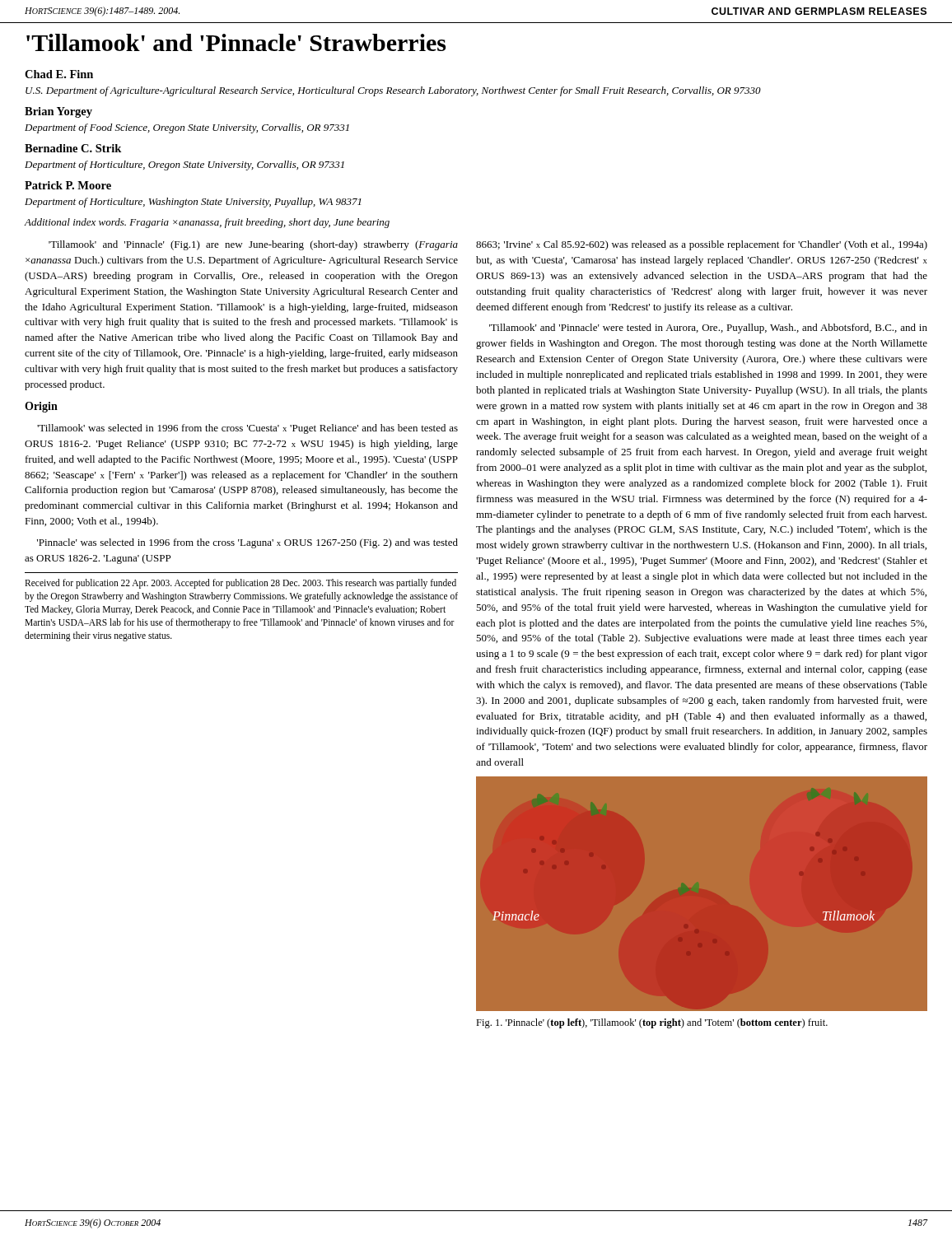Select the text block starting "Brian Yorgey Department of Food Science,"
Viewport: 952px width, 1235px height.
coord(58,112)
